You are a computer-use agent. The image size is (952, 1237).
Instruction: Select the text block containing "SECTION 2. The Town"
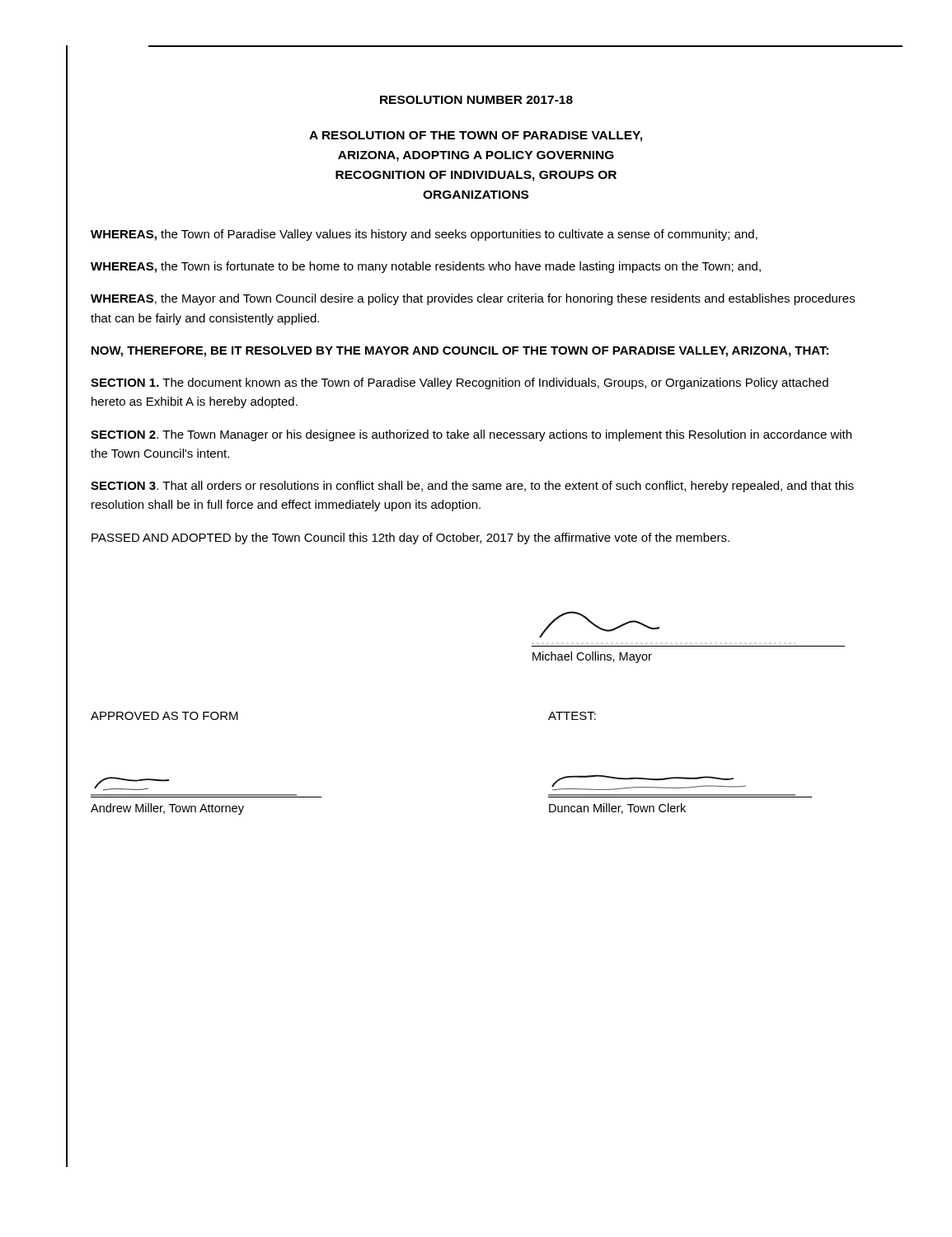471,443
